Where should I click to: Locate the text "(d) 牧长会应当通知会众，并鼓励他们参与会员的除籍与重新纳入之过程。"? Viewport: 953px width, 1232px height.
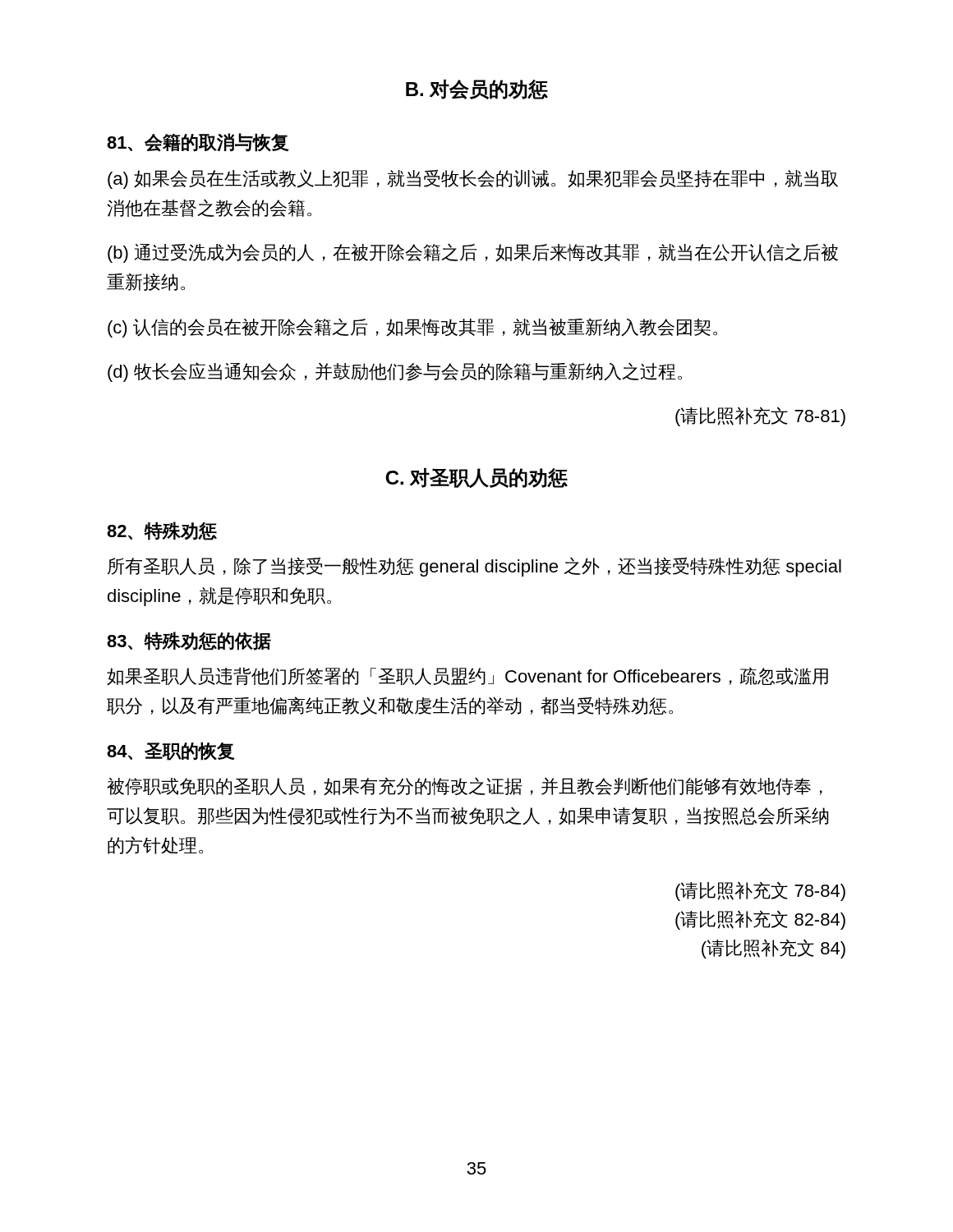pos(400,372)
